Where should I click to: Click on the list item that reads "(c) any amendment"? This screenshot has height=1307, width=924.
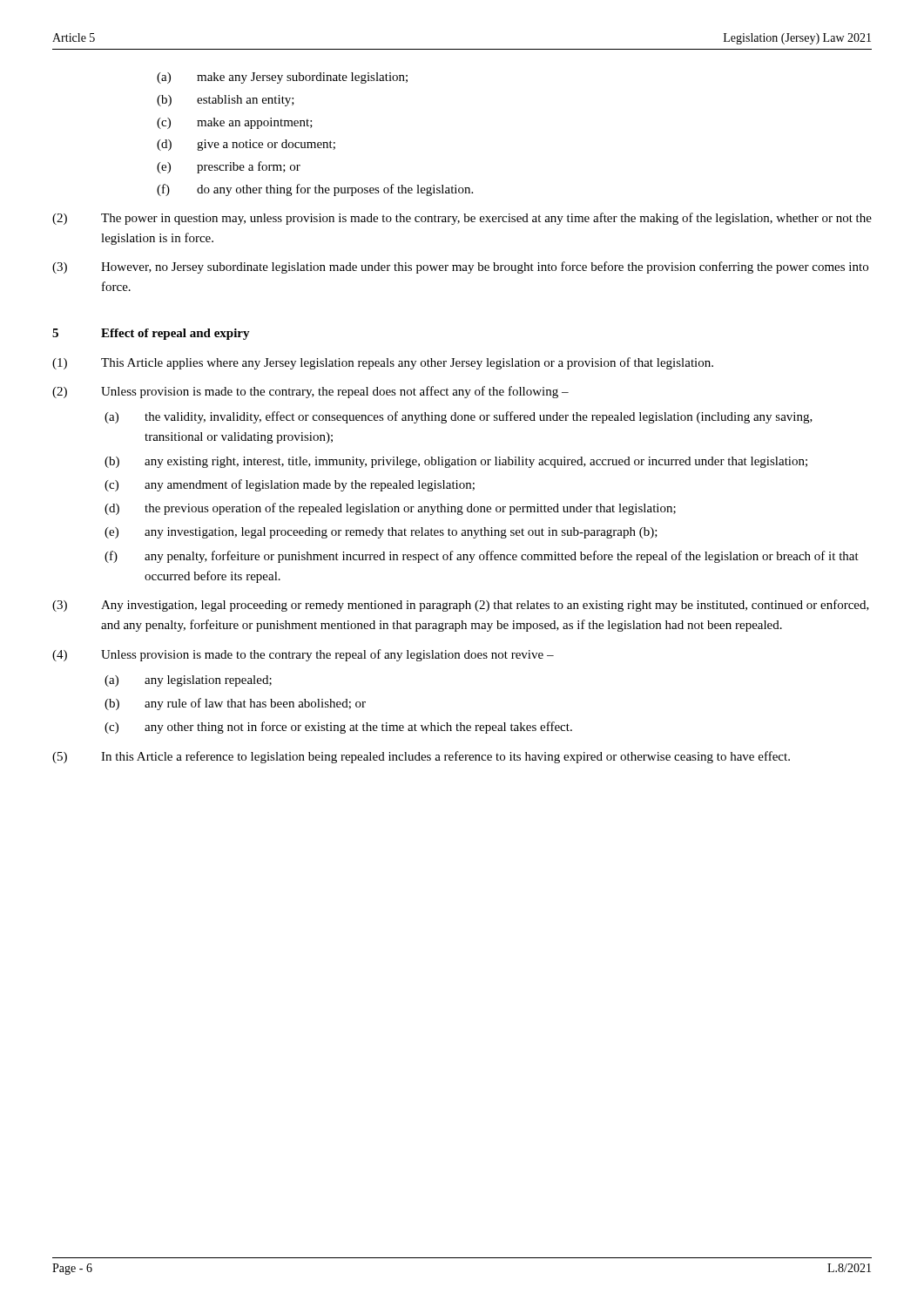coord(290,485)
